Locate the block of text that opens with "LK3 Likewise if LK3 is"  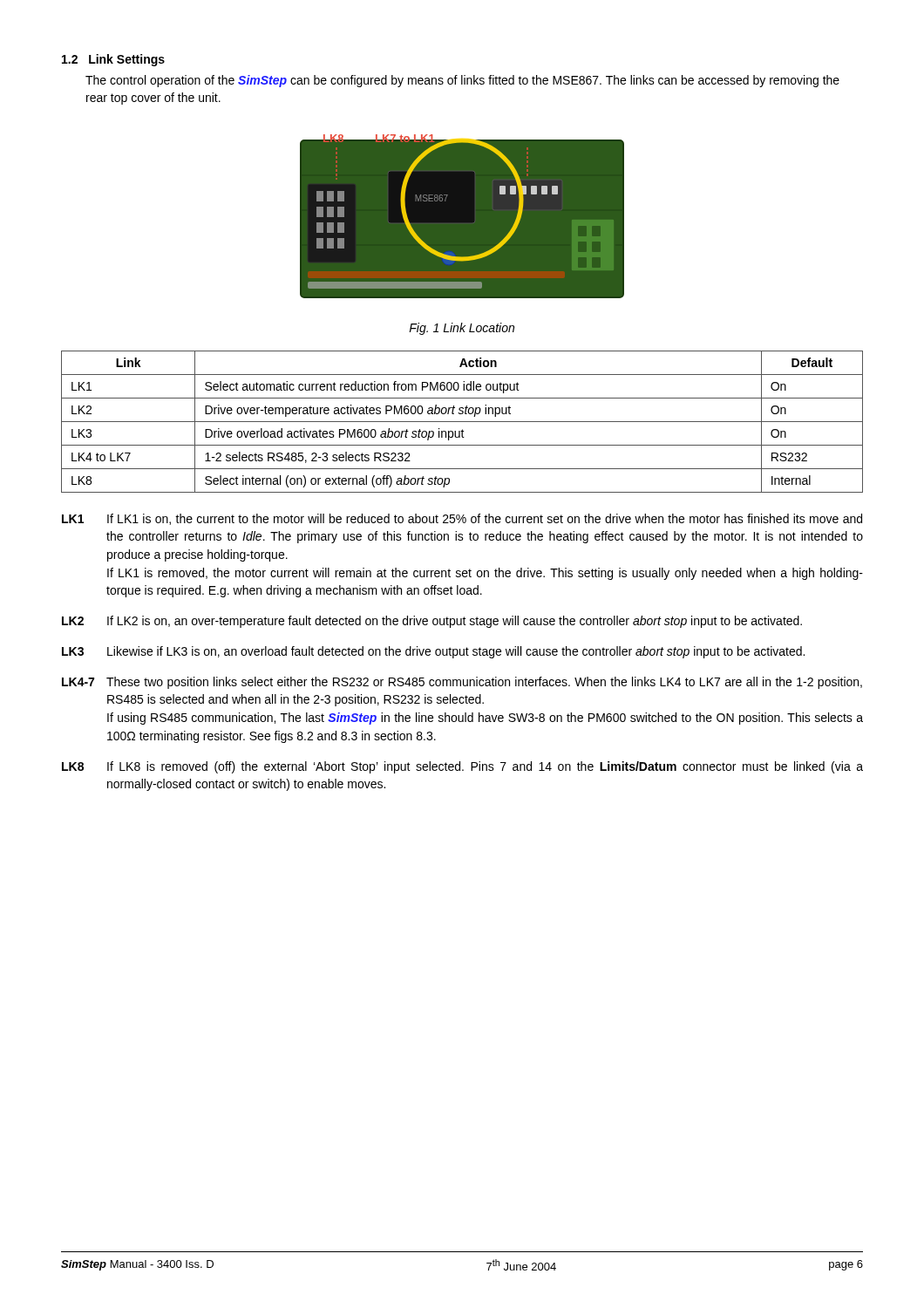462,652
